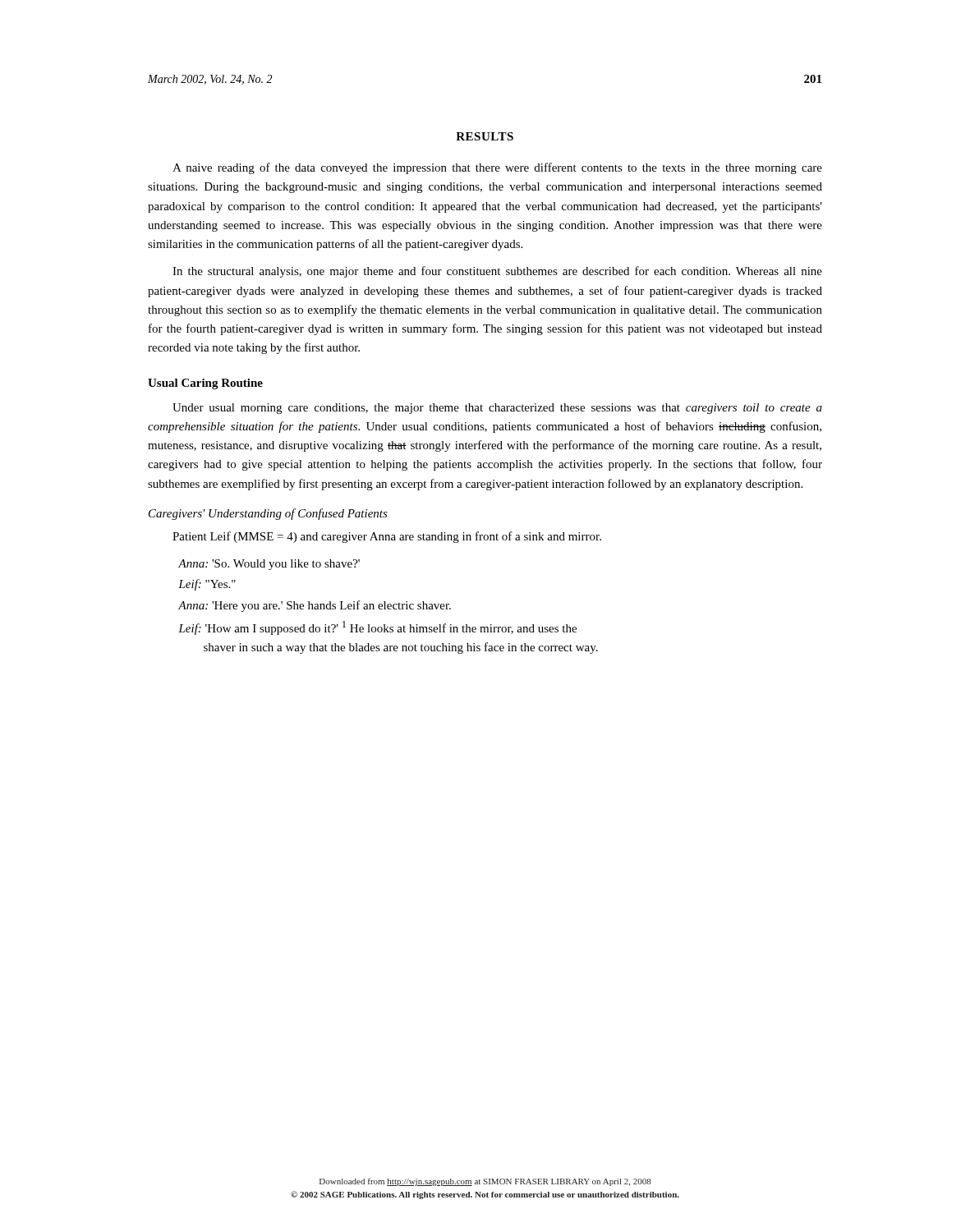
Task: Locate the text block that reads "In the structural analysis, one major theme"
Action: [485, 309]
